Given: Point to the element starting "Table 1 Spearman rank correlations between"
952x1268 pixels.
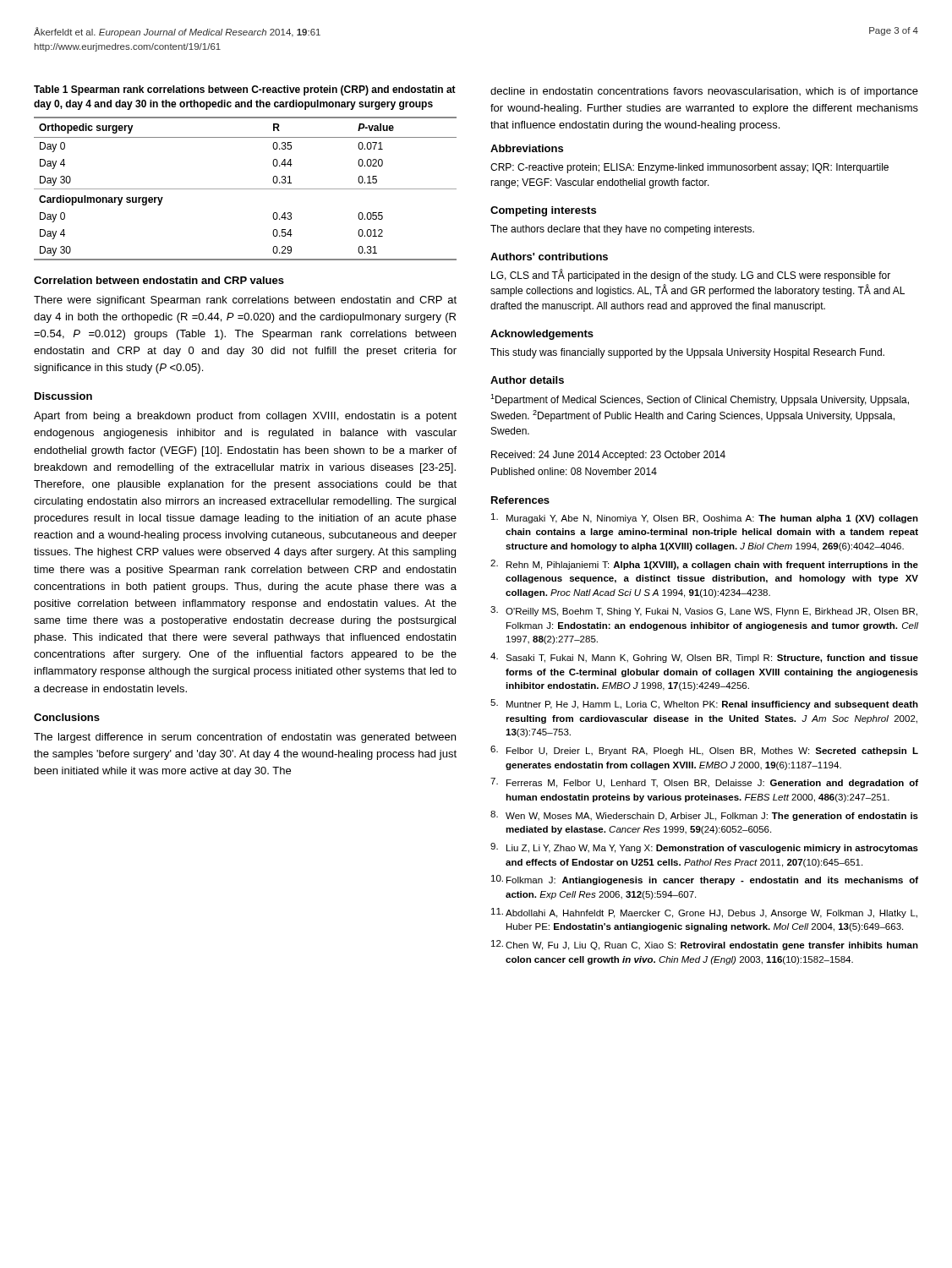Looking at the screenshot, I should [245, 97].
